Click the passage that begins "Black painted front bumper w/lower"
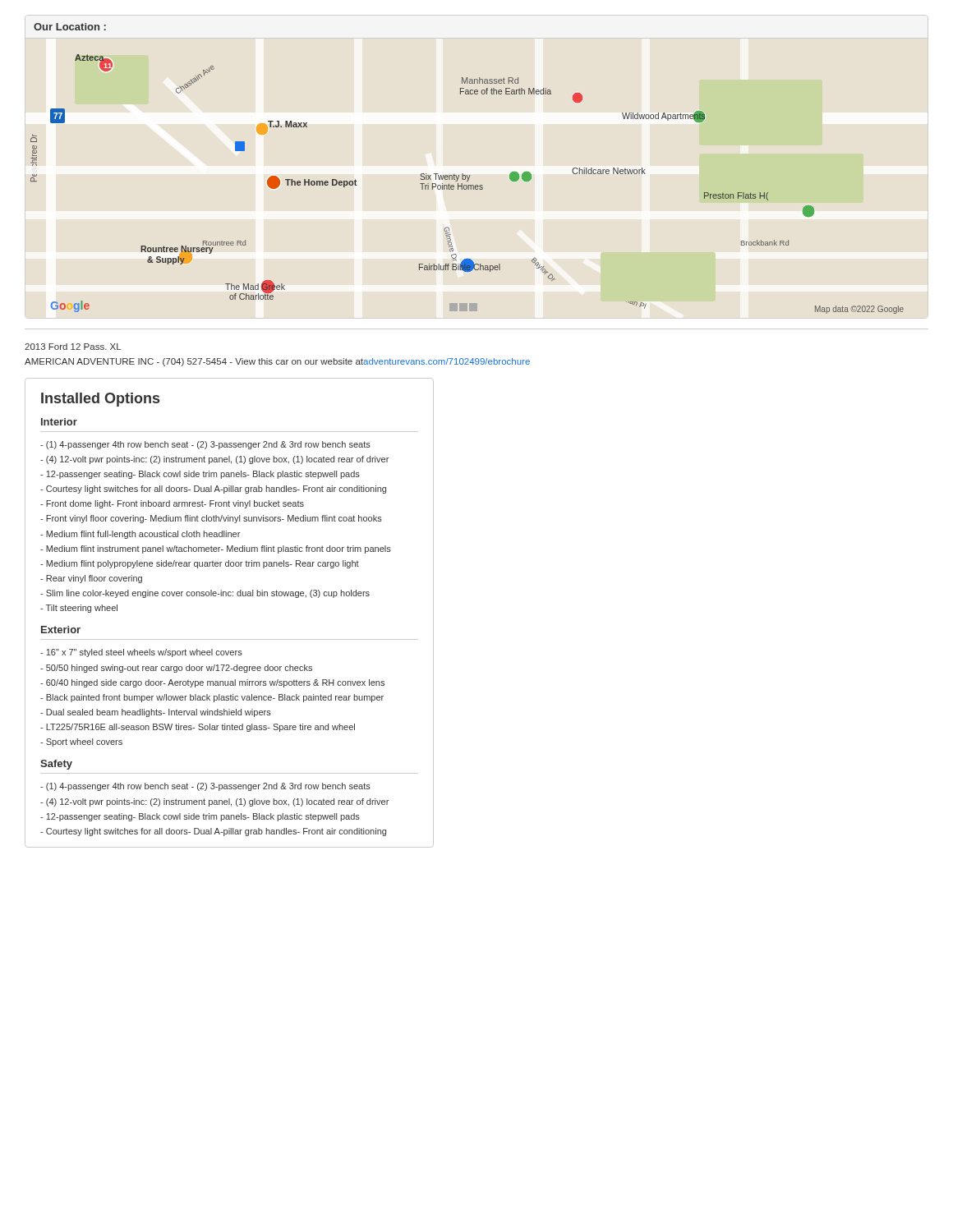953x1232 pixels. pyautogui.click(x=215, y=697)
